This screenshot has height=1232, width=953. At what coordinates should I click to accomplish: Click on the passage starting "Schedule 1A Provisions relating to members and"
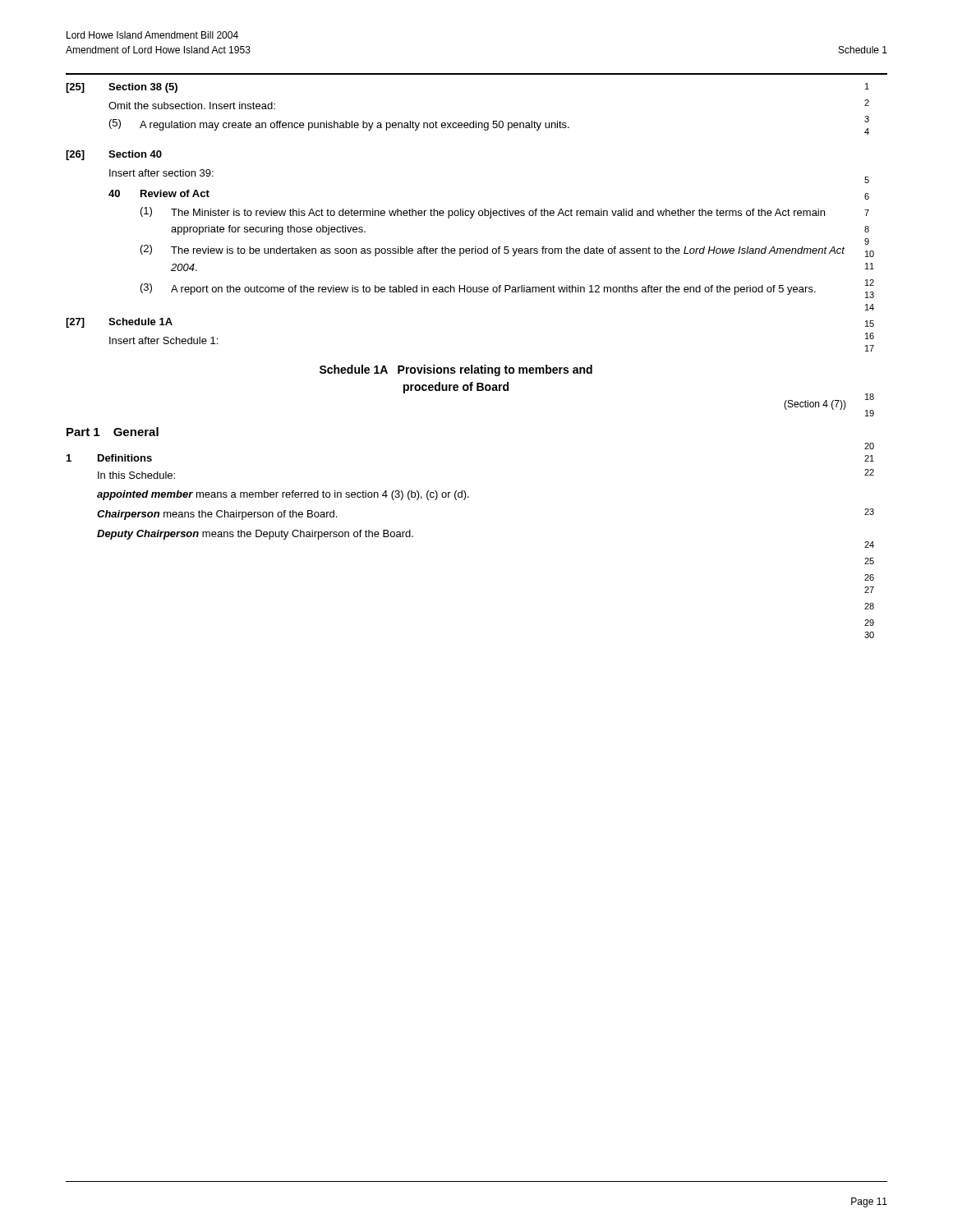click(456, 378)
